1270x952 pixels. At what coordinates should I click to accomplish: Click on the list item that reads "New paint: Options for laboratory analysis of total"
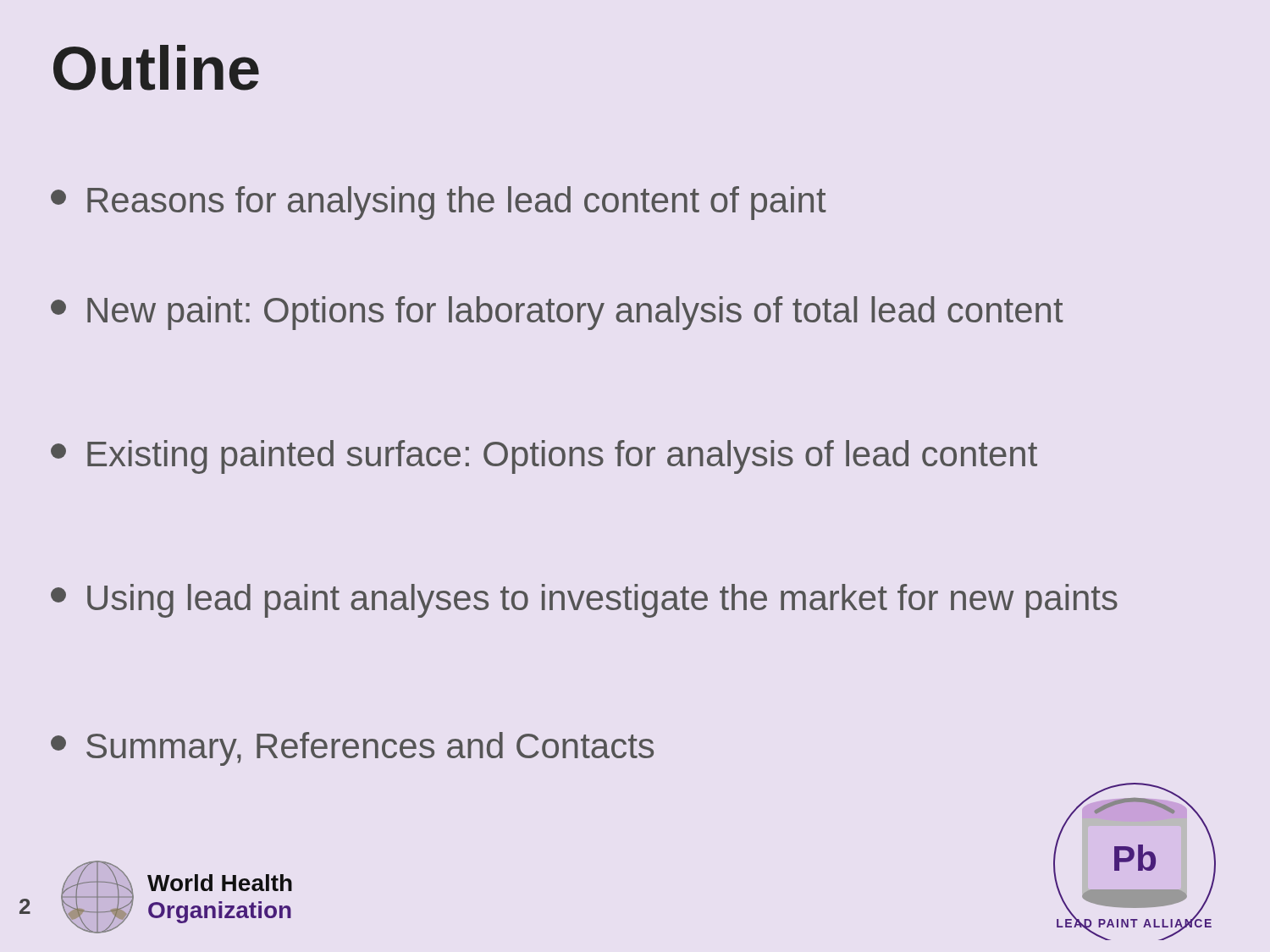627,311
